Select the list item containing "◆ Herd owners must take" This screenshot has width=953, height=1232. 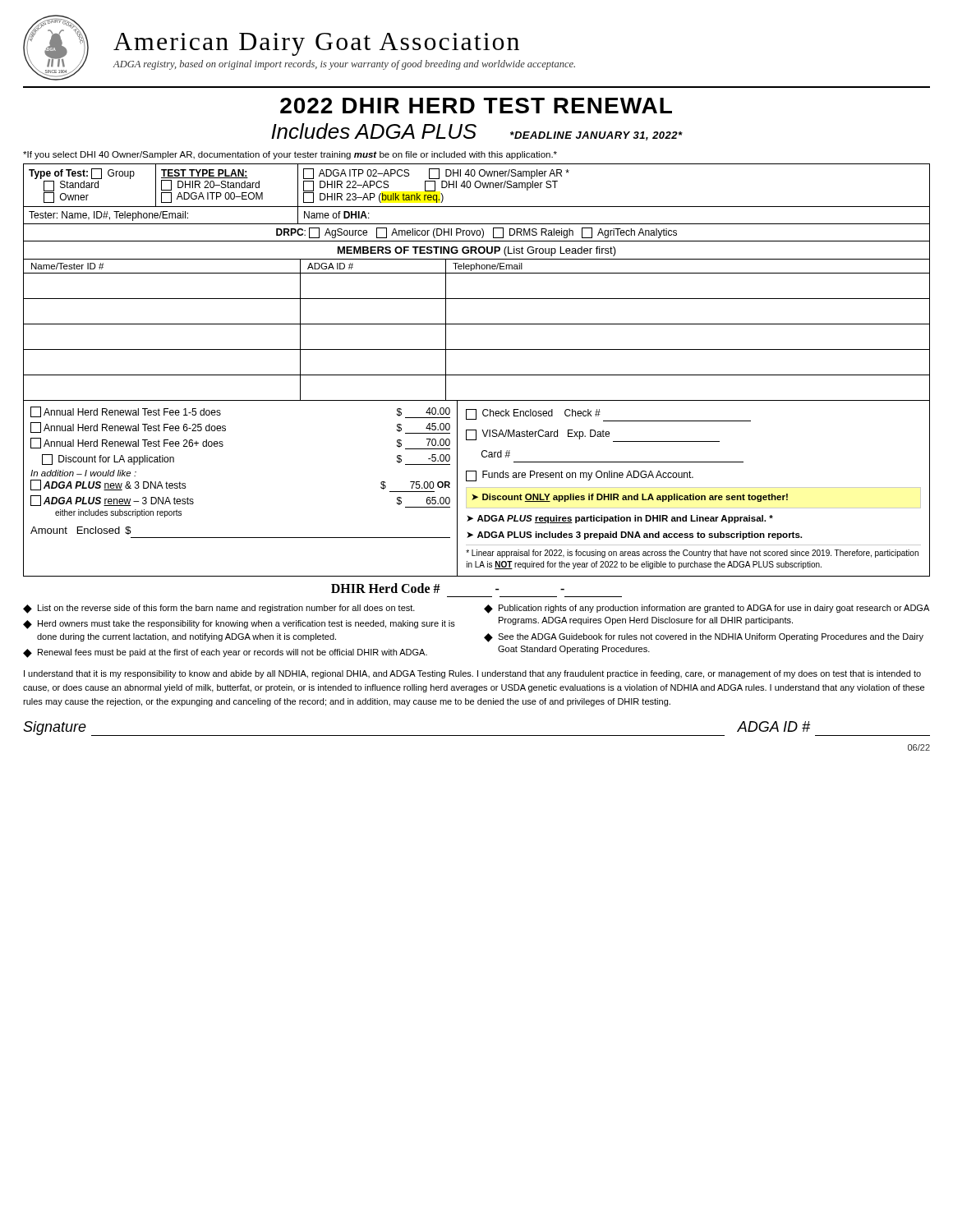coord(246,630)
